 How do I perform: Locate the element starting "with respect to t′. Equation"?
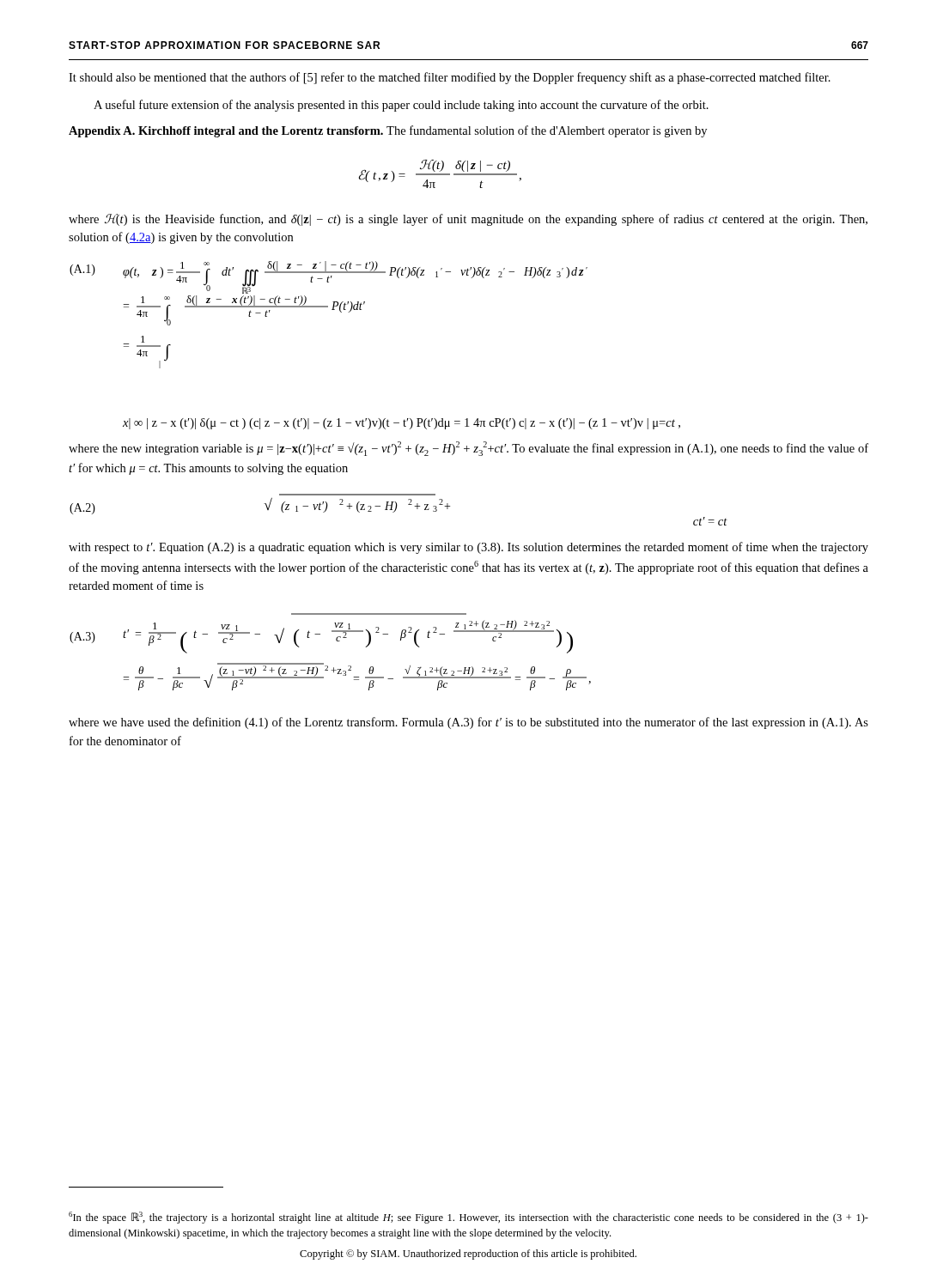pos(468,567)
